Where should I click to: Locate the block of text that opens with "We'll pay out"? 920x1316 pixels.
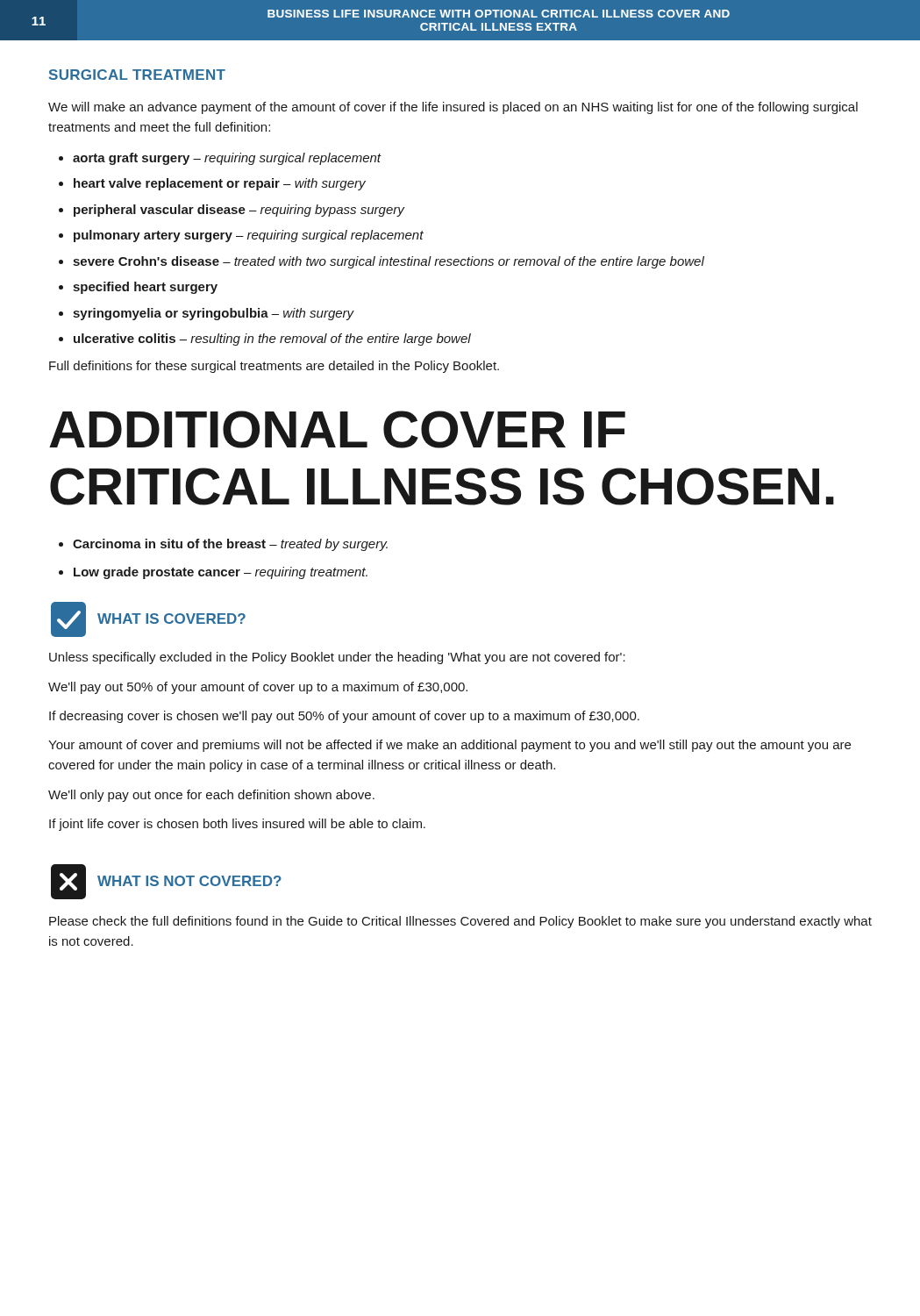(258, 686)
